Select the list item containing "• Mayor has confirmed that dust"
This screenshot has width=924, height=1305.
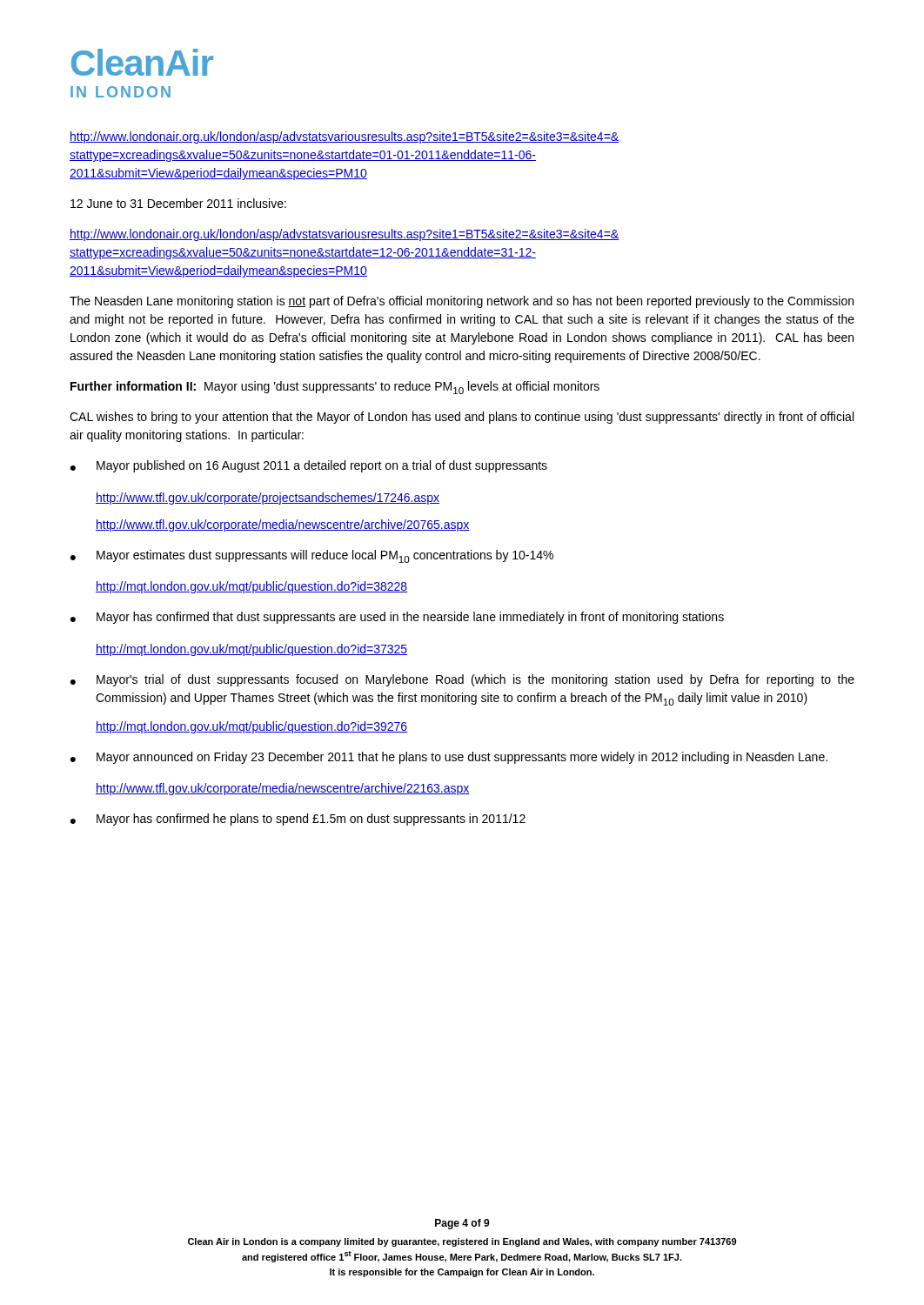(x=462, y=620)
